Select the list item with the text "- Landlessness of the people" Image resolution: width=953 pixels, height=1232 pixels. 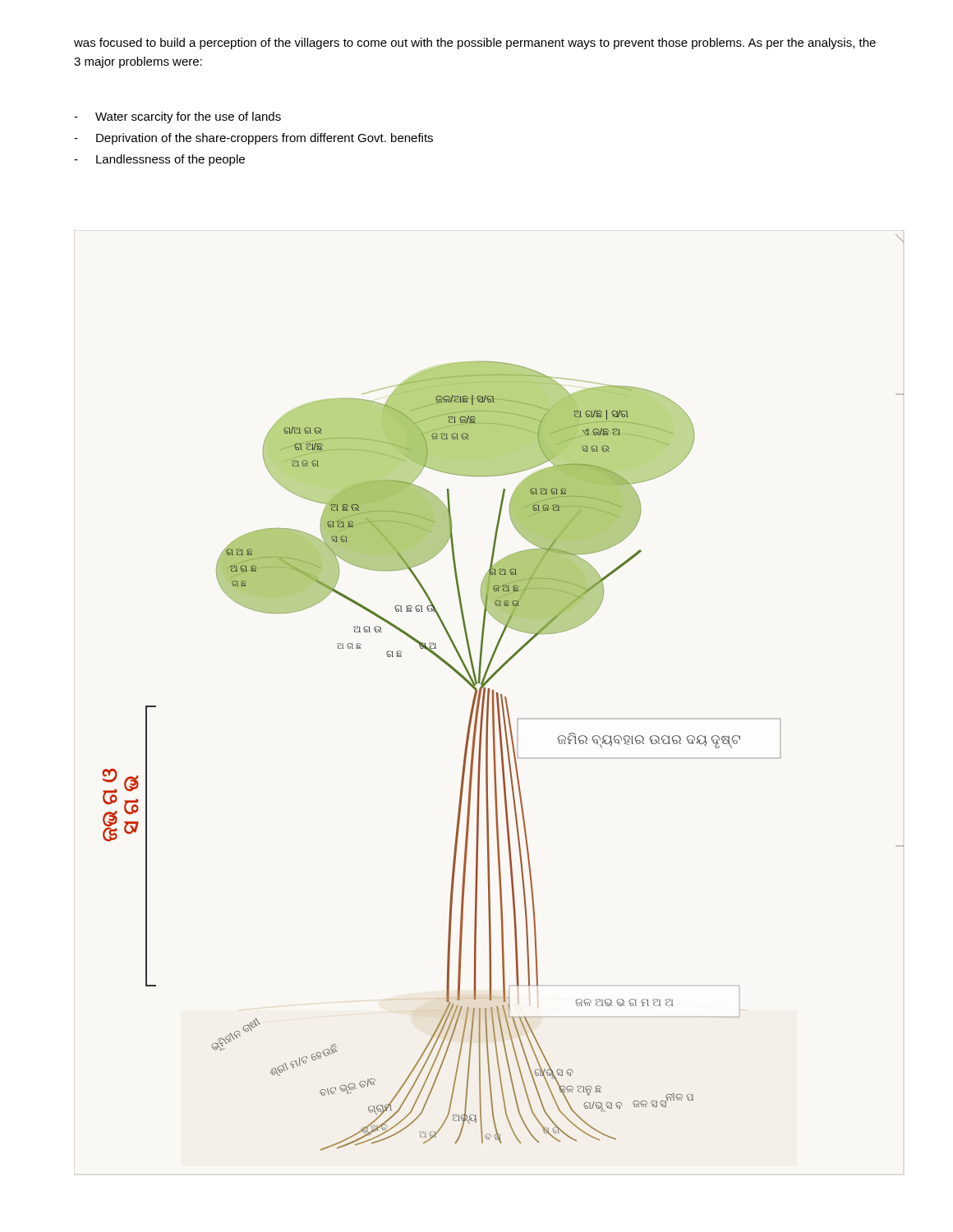click(160, 159)
